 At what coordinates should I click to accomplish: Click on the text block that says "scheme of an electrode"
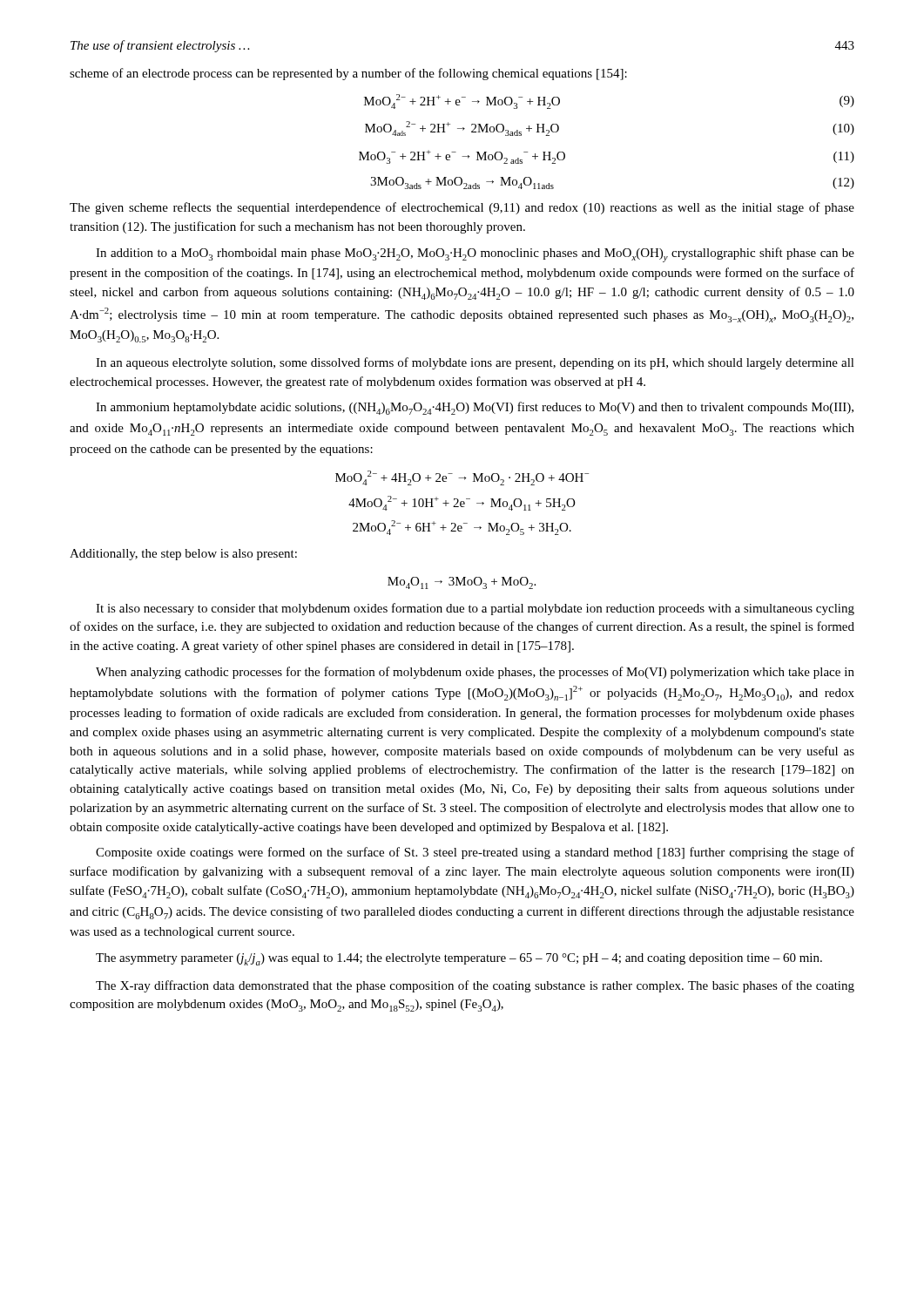462,74
